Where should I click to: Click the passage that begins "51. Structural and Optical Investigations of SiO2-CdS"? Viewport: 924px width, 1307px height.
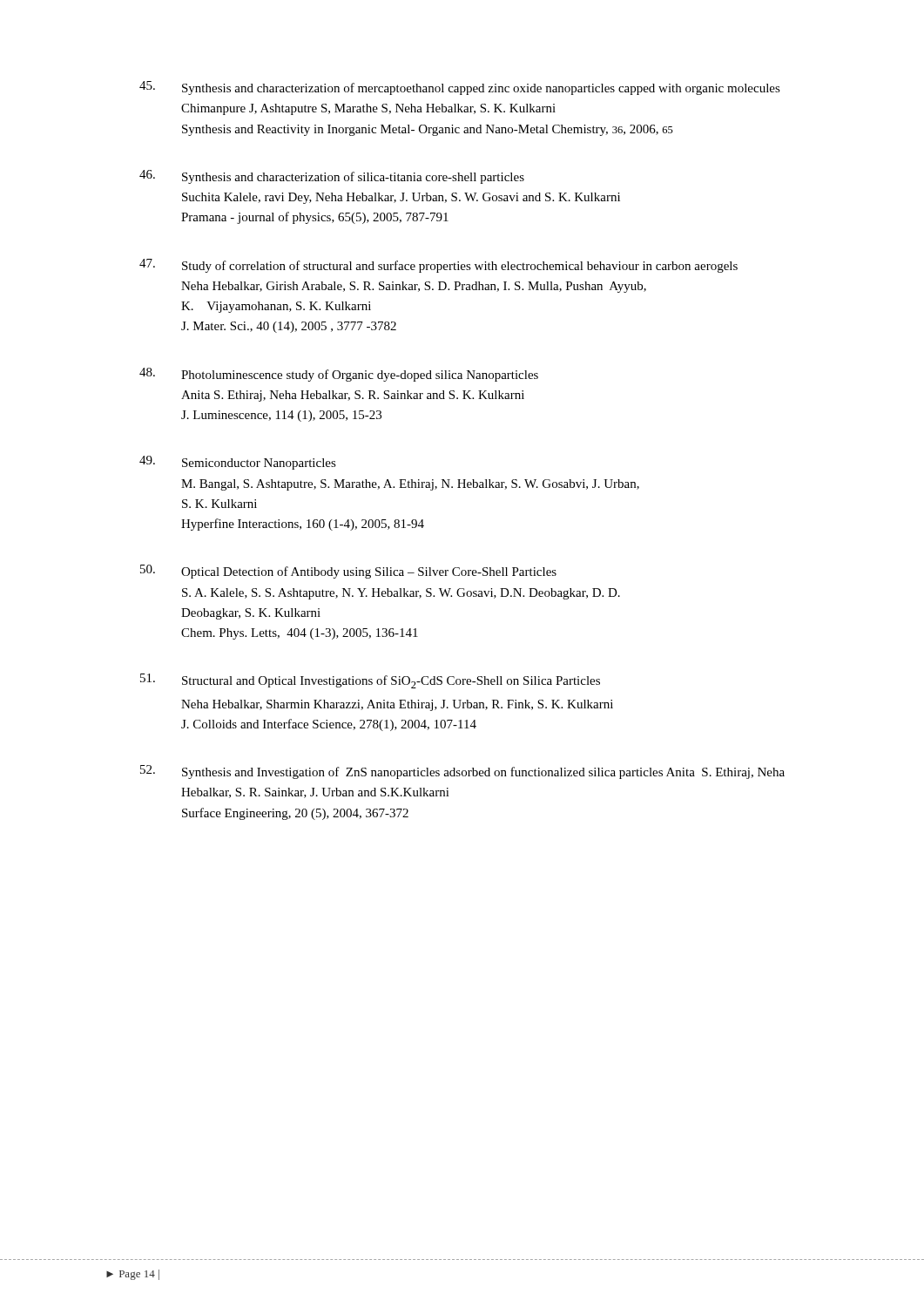pos(376,703)
